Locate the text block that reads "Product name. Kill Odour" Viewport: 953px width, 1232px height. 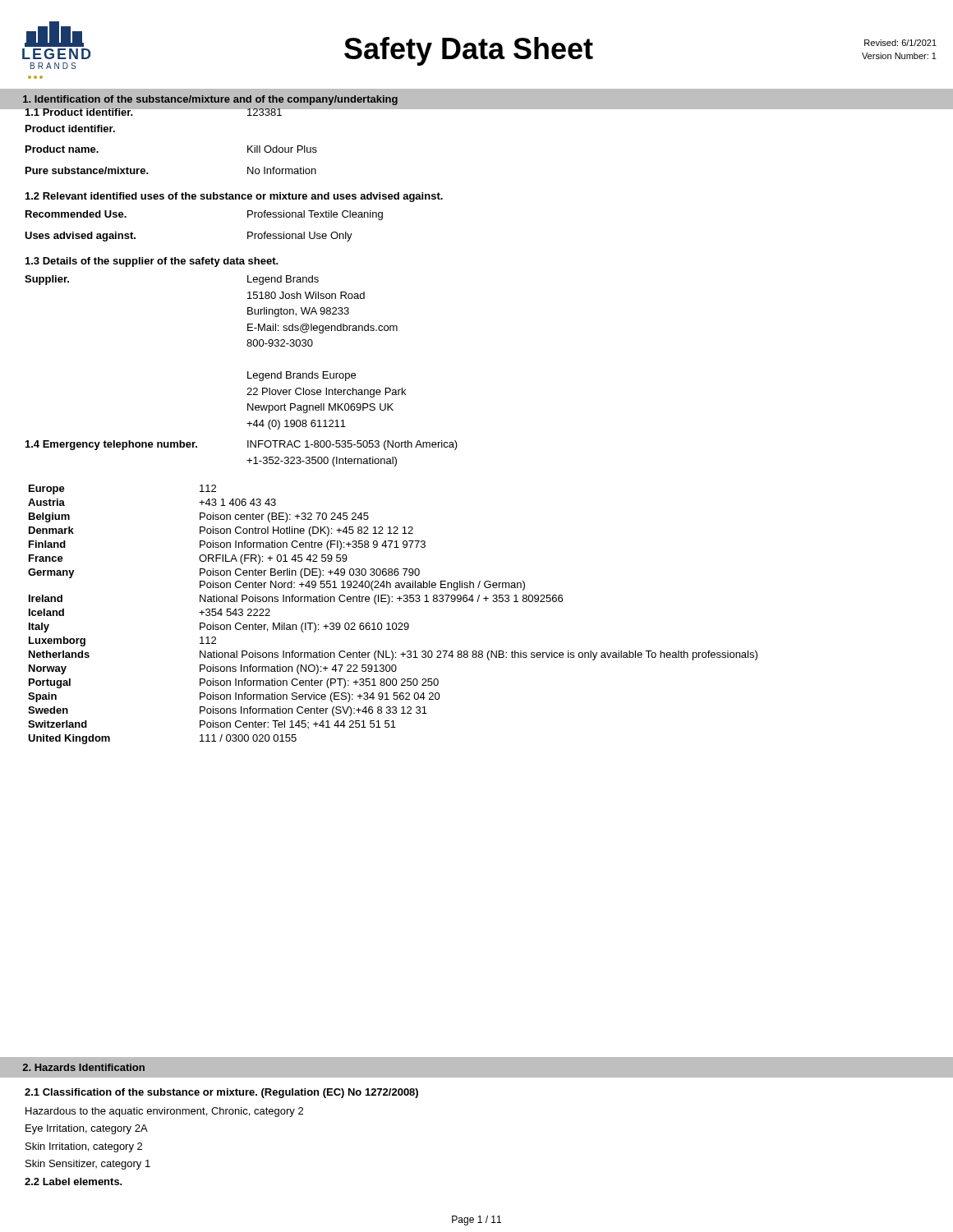[63, 149]
